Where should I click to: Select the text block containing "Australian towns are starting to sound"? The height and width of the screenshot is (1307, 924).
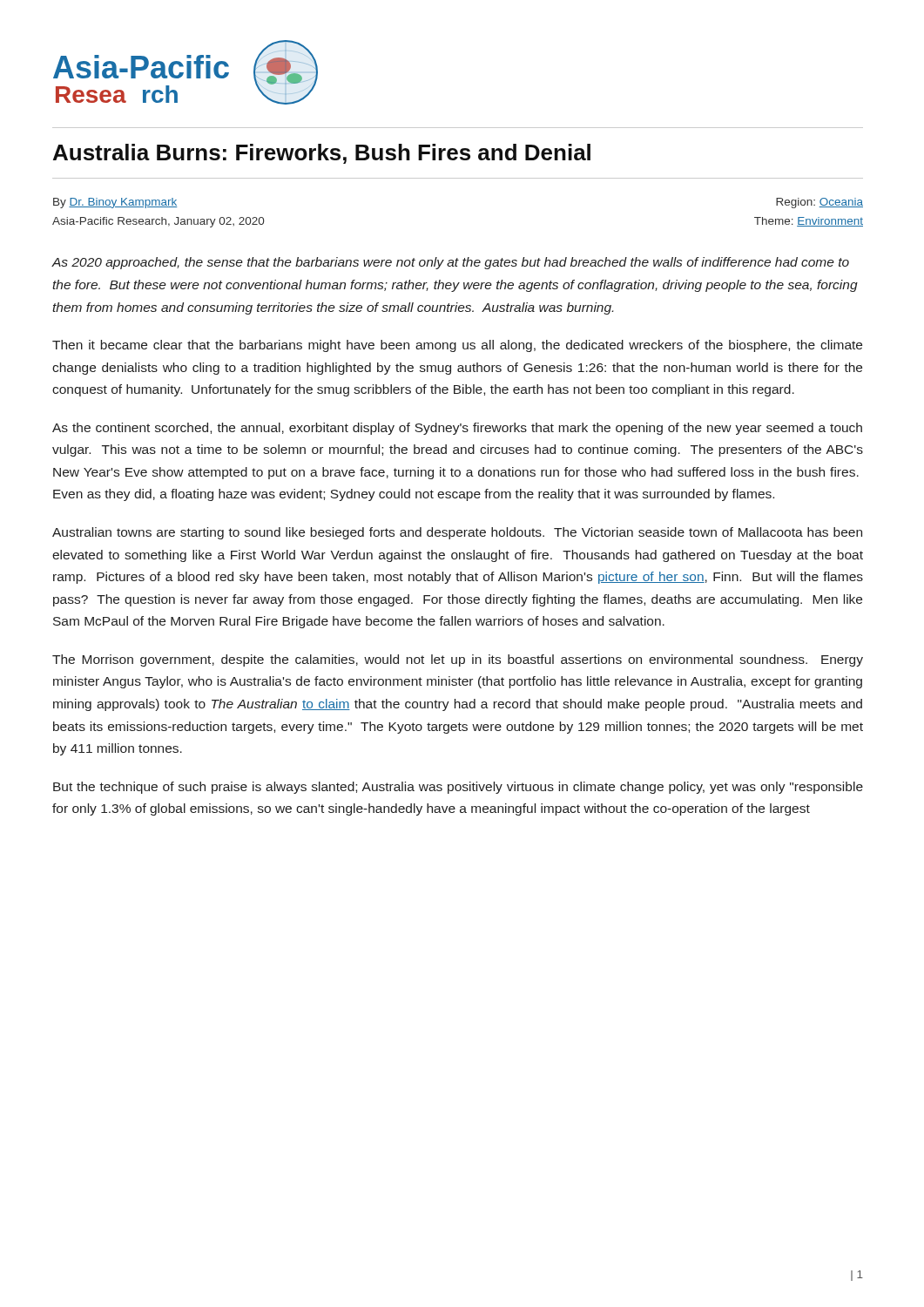pyautogui.click(x=458, y=576)
